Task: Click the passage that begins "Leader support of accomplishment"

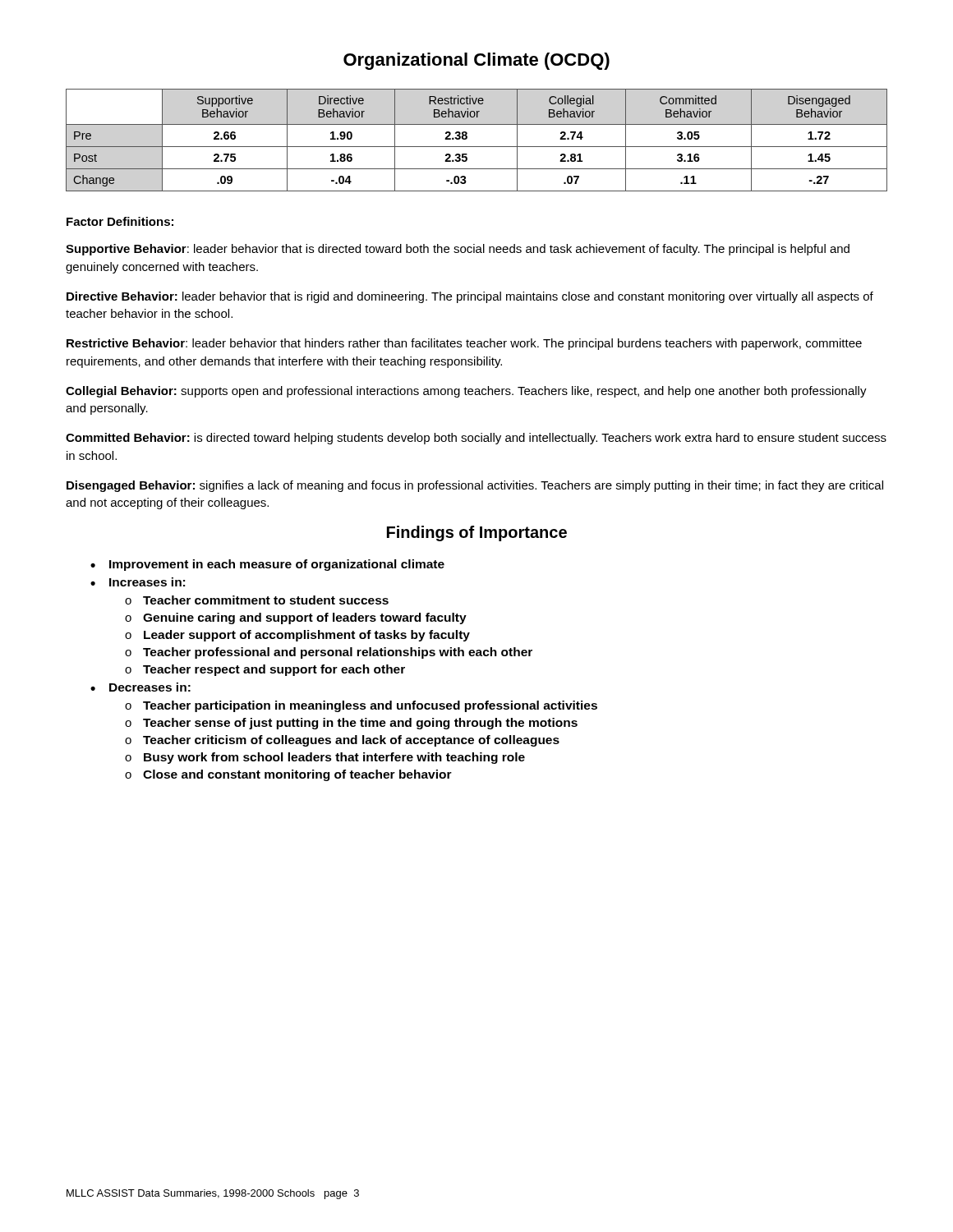Action: click(x=306, y=634)
